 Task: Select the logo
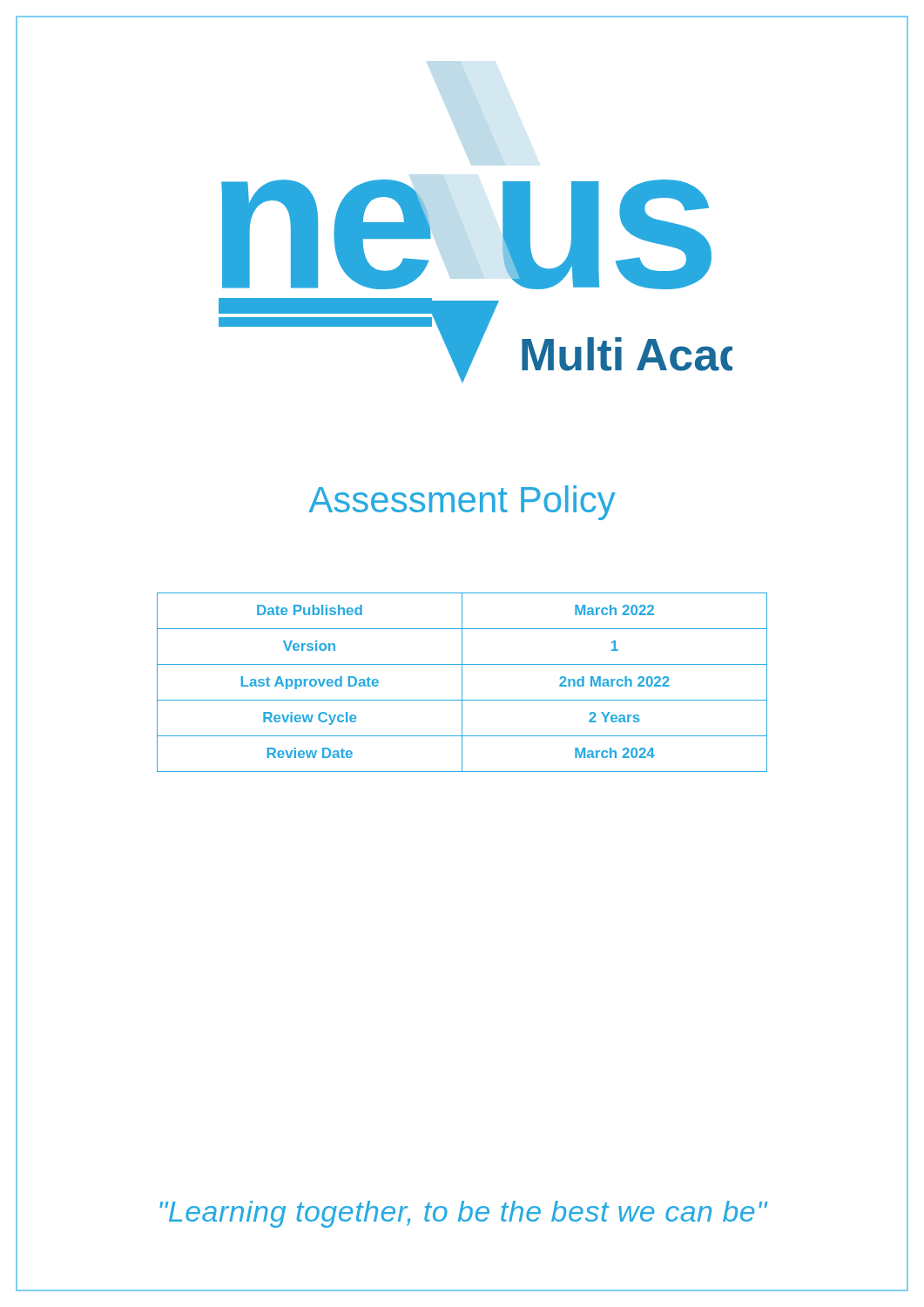(462, 235)
